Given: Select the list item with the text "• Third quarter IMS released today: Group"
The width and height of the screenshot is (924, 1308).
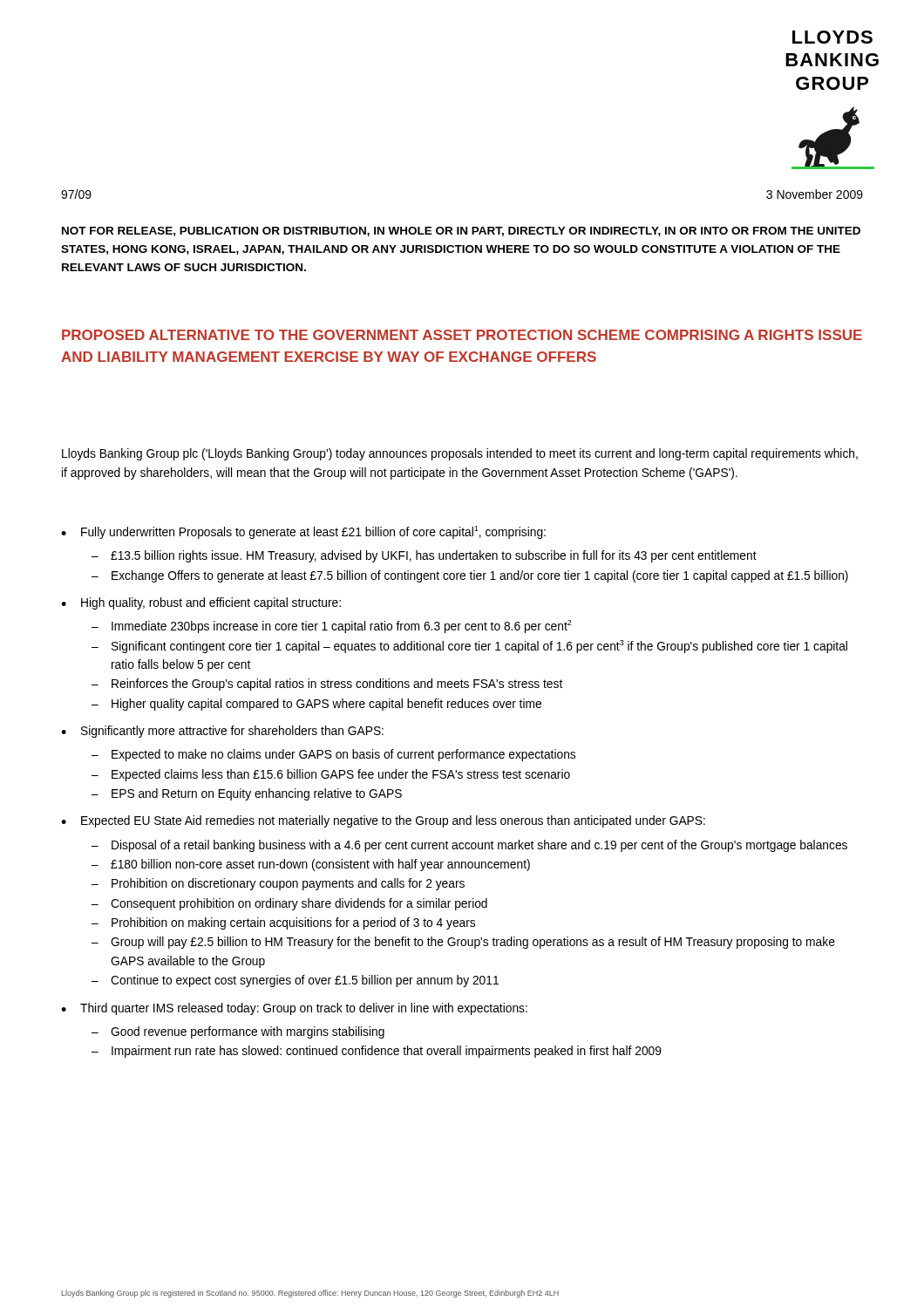Looking at the screenshot, I should click(x=294, y=1009).
